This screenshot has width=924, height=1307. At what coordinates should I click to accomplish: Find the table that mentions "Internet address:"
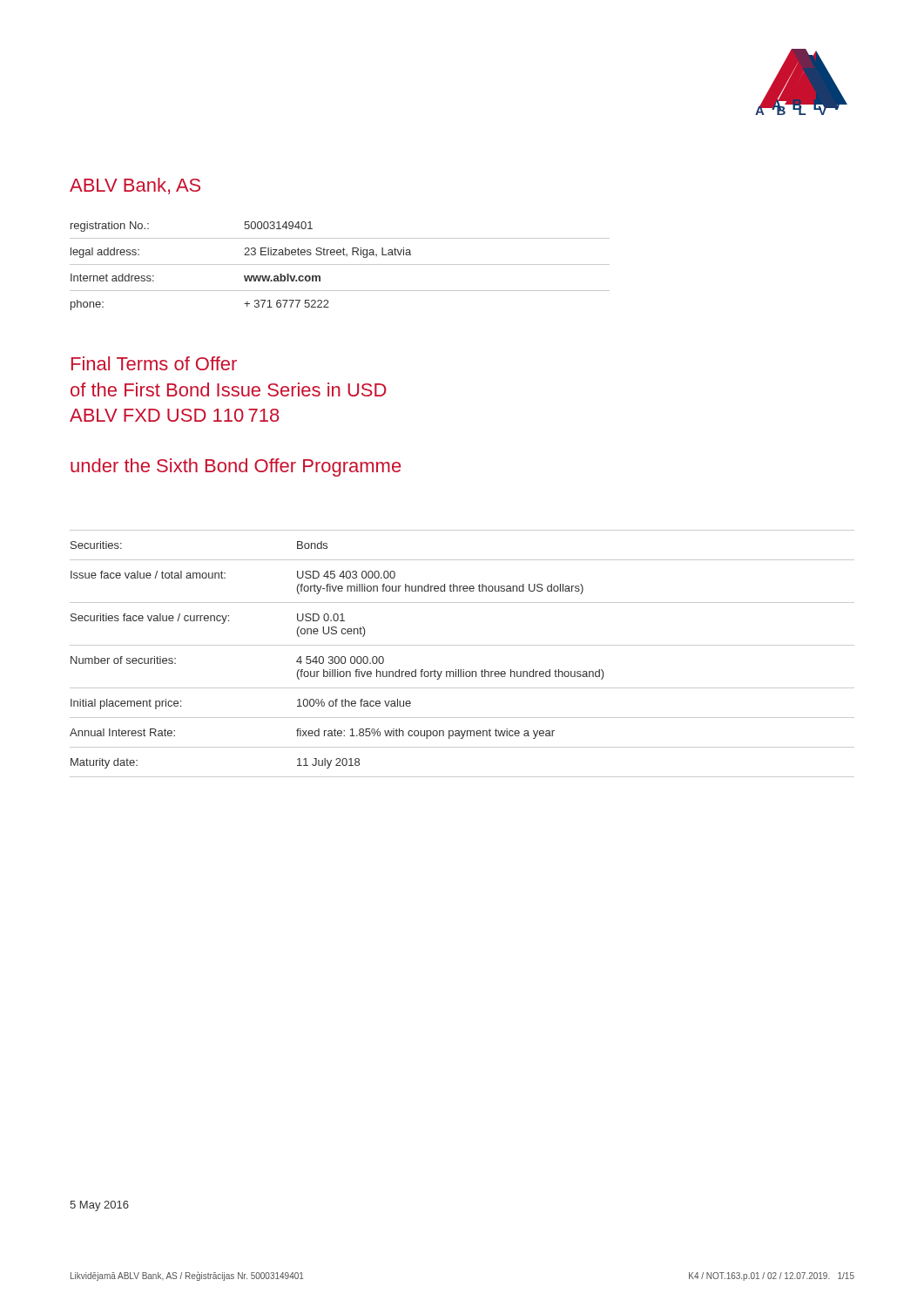tap(462, 264)
